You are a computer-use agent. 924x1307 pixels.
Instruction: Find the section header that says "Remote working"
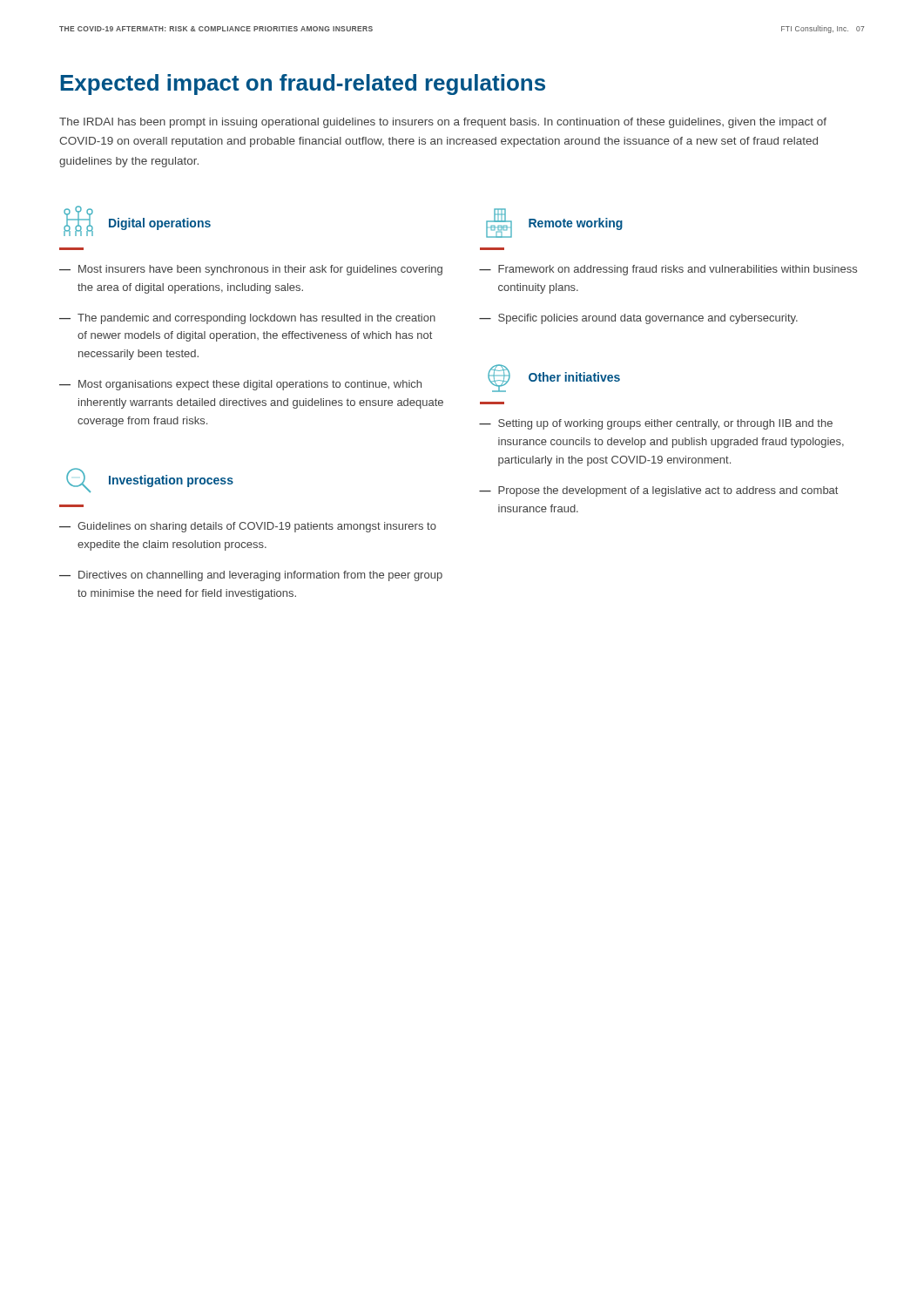point(554,223)
